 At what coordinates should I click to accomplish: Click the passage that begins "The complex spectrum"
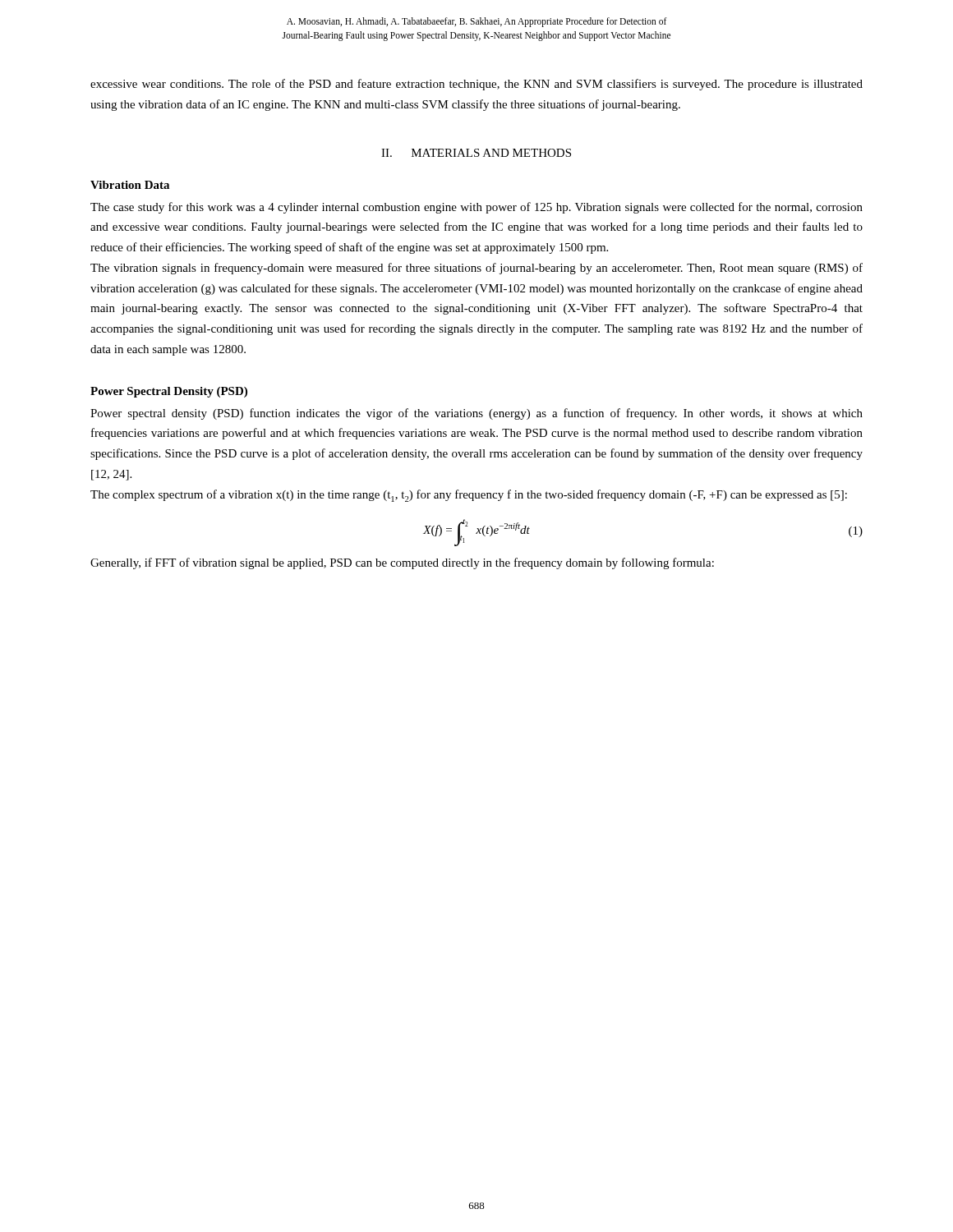click(469, 495)
